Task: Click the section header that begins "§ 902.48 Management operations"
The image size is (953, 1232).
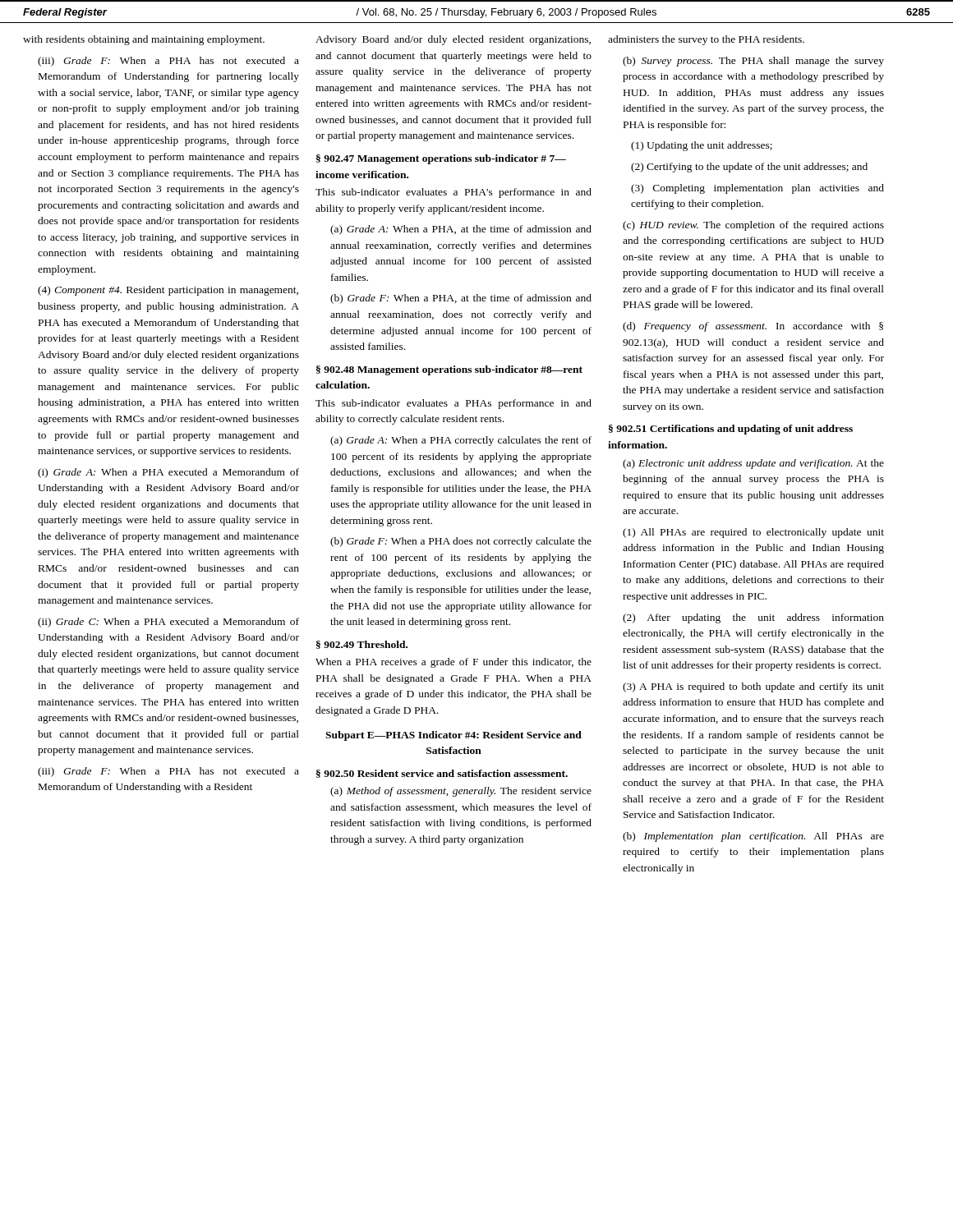Action: coord(449,377)
